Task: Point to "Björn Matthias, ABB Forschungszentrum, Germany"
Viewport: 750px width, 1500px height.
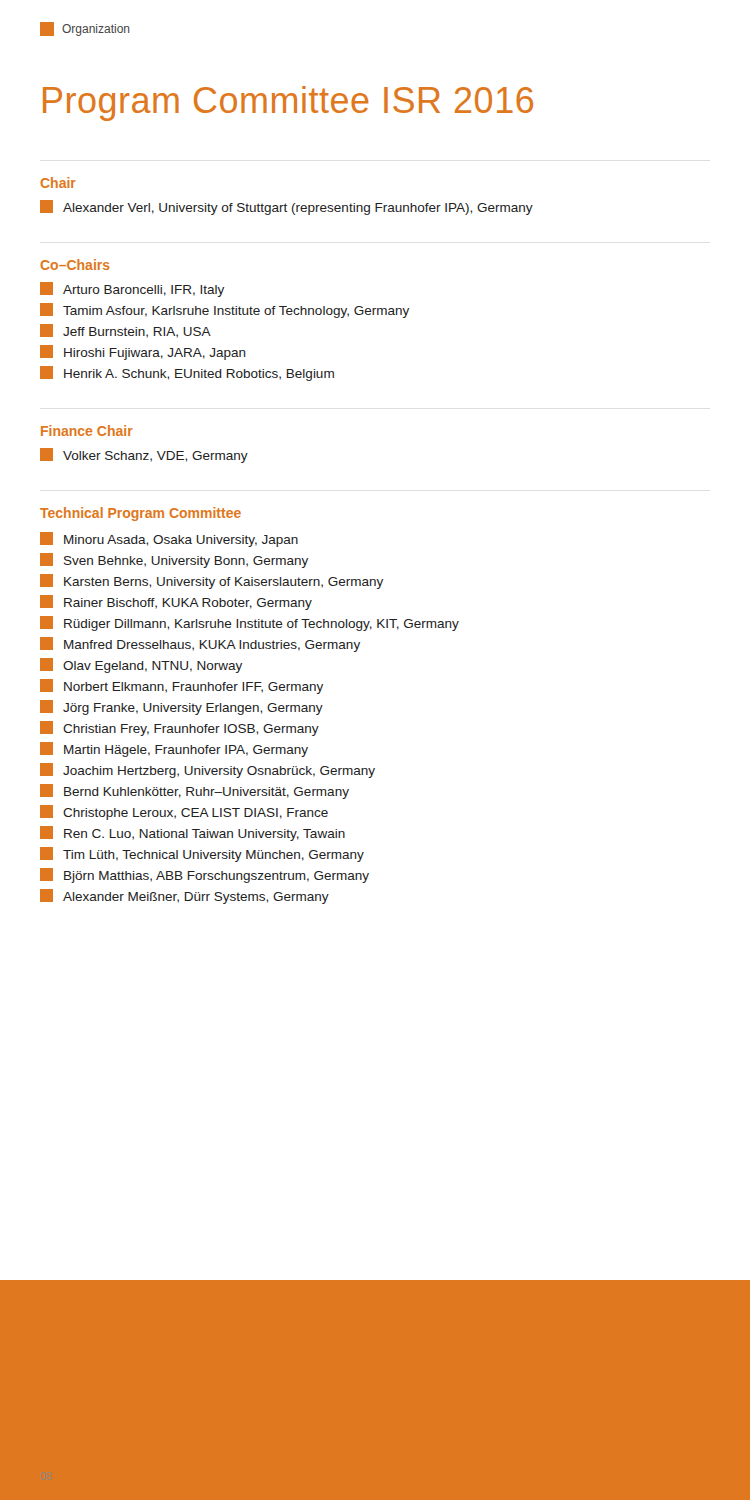Action: tap(370, 876)
